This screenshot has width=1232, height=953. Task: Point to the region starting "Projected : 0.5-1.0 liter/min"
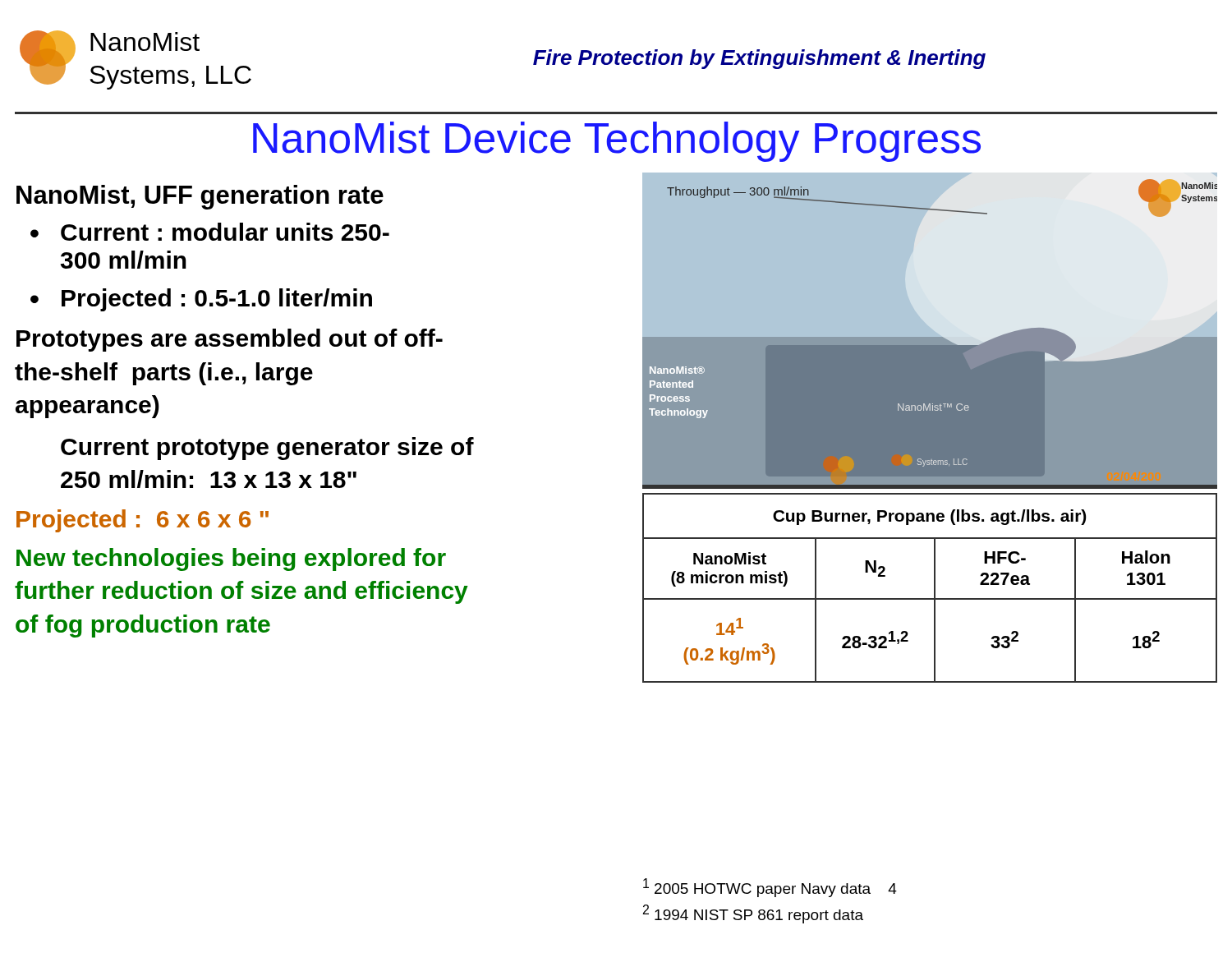click(217, 298)
